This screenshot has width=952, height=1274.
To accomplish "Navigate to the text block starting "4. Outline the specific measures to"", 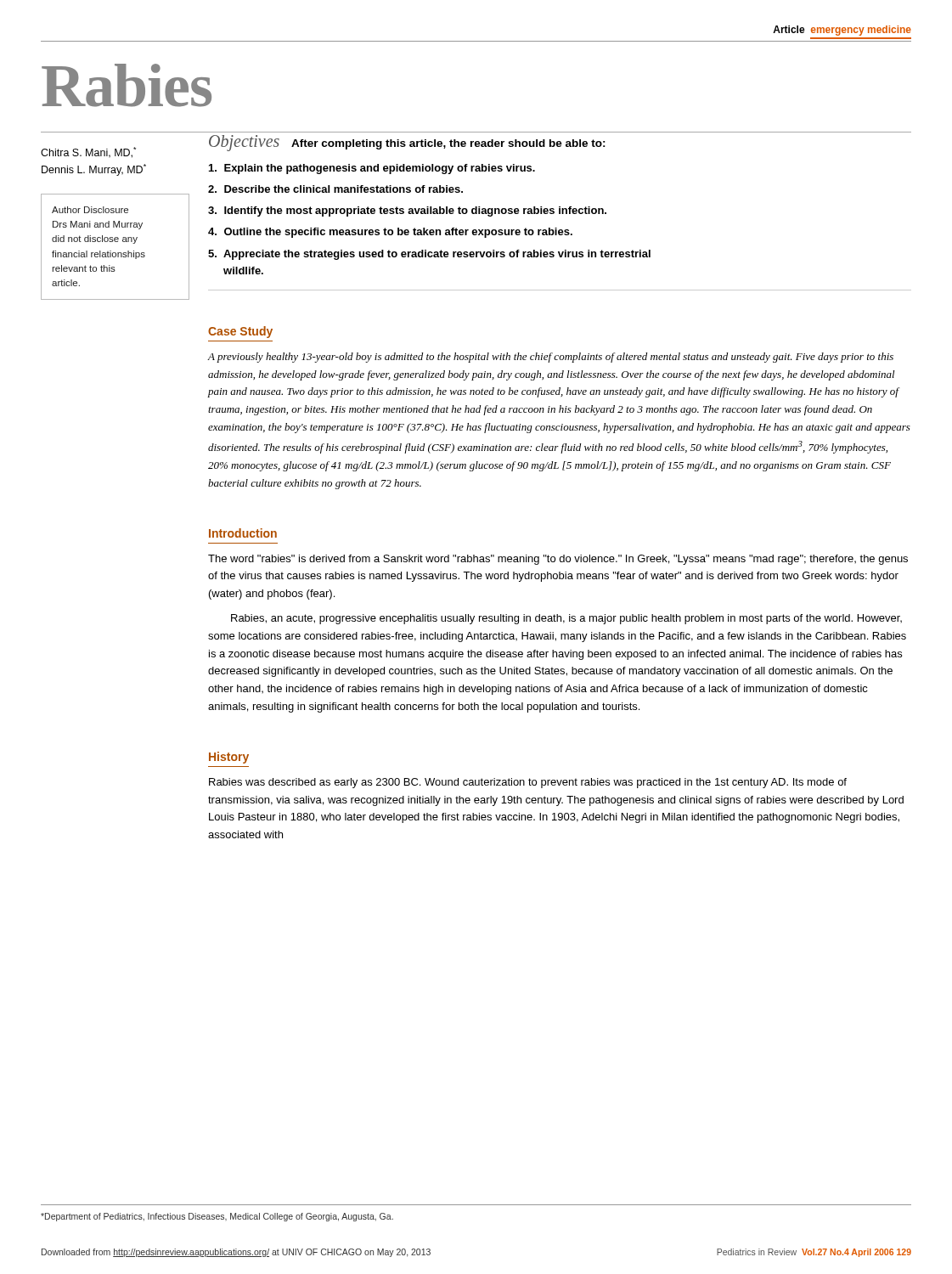I will [x=390, y=232].
